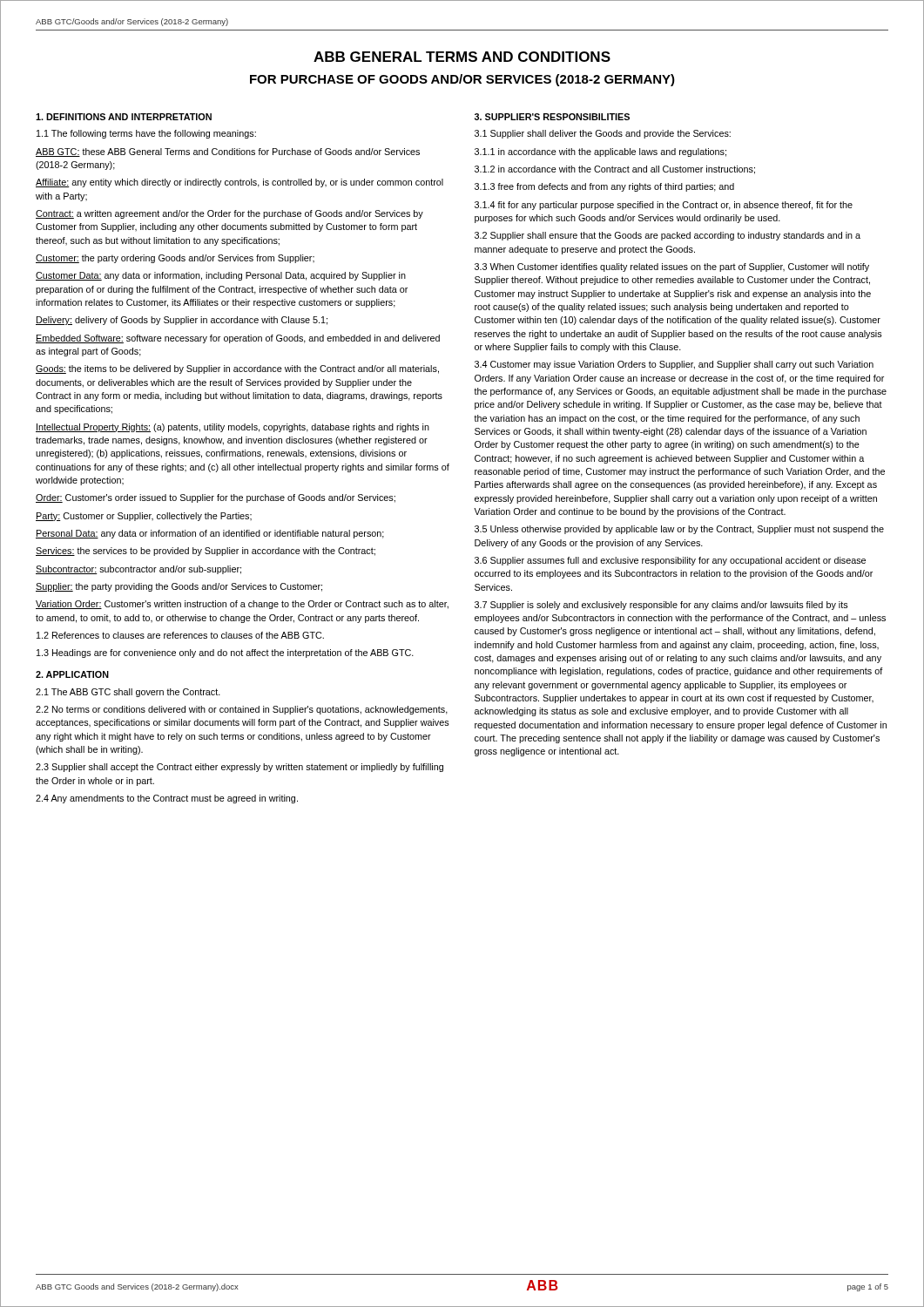Select the text starting "1 The ABB GTC"
This screenshot has width=924, height=1307.
tap(128, 693)
